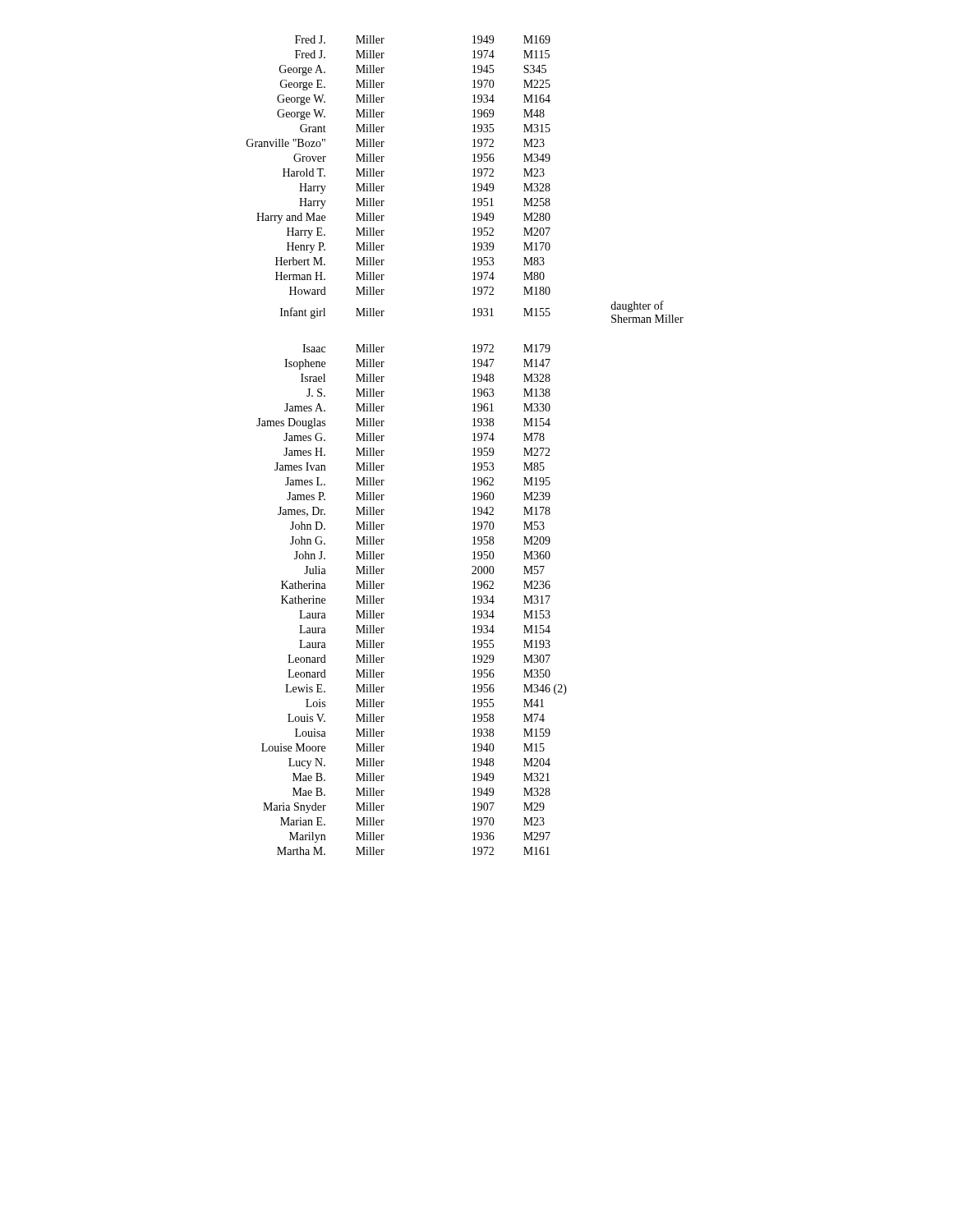Click a table
The height and width of the screenshot is (1232, 953).
coord(468,446)
